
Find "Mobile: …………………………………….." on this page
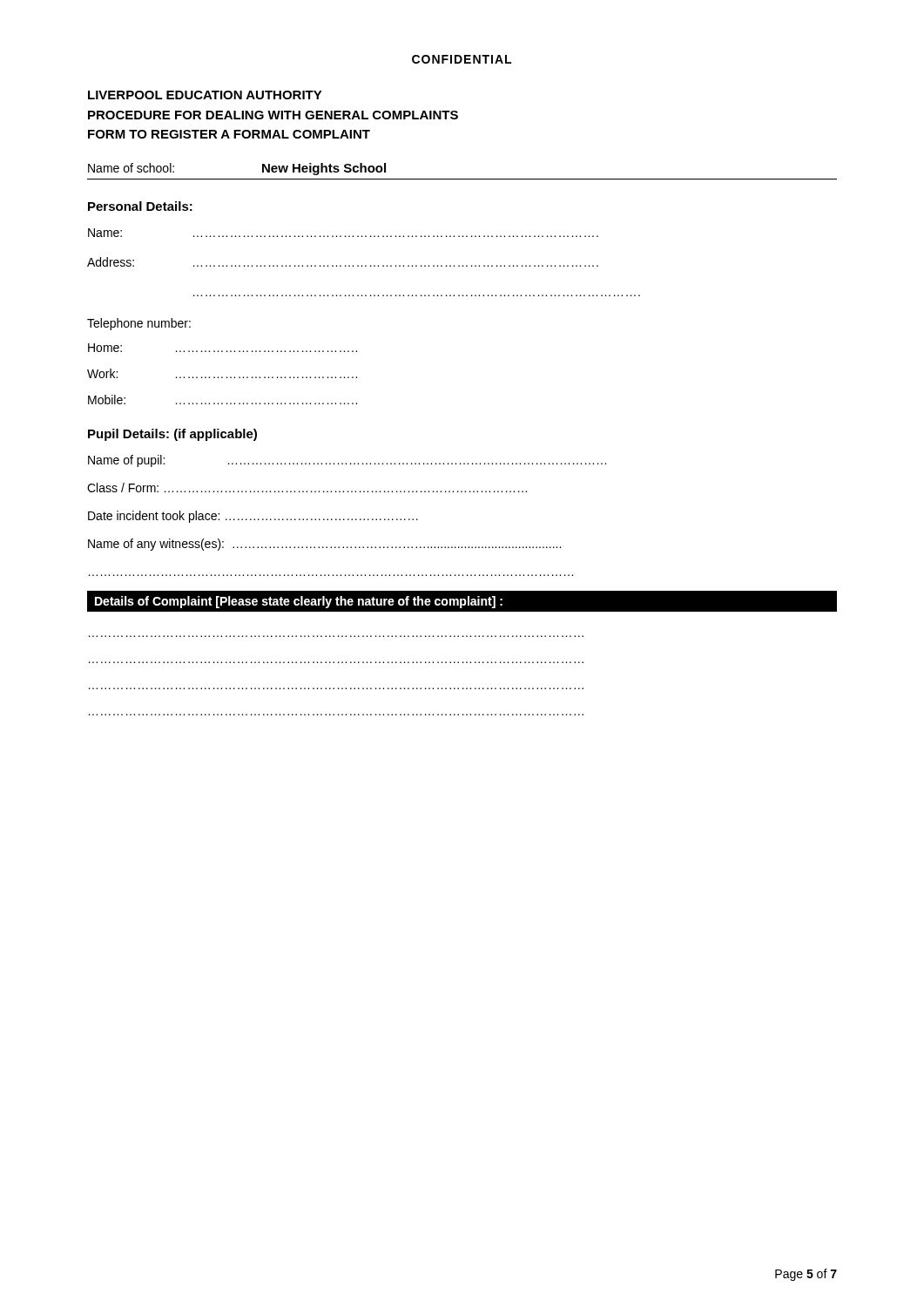click(223, 399)
